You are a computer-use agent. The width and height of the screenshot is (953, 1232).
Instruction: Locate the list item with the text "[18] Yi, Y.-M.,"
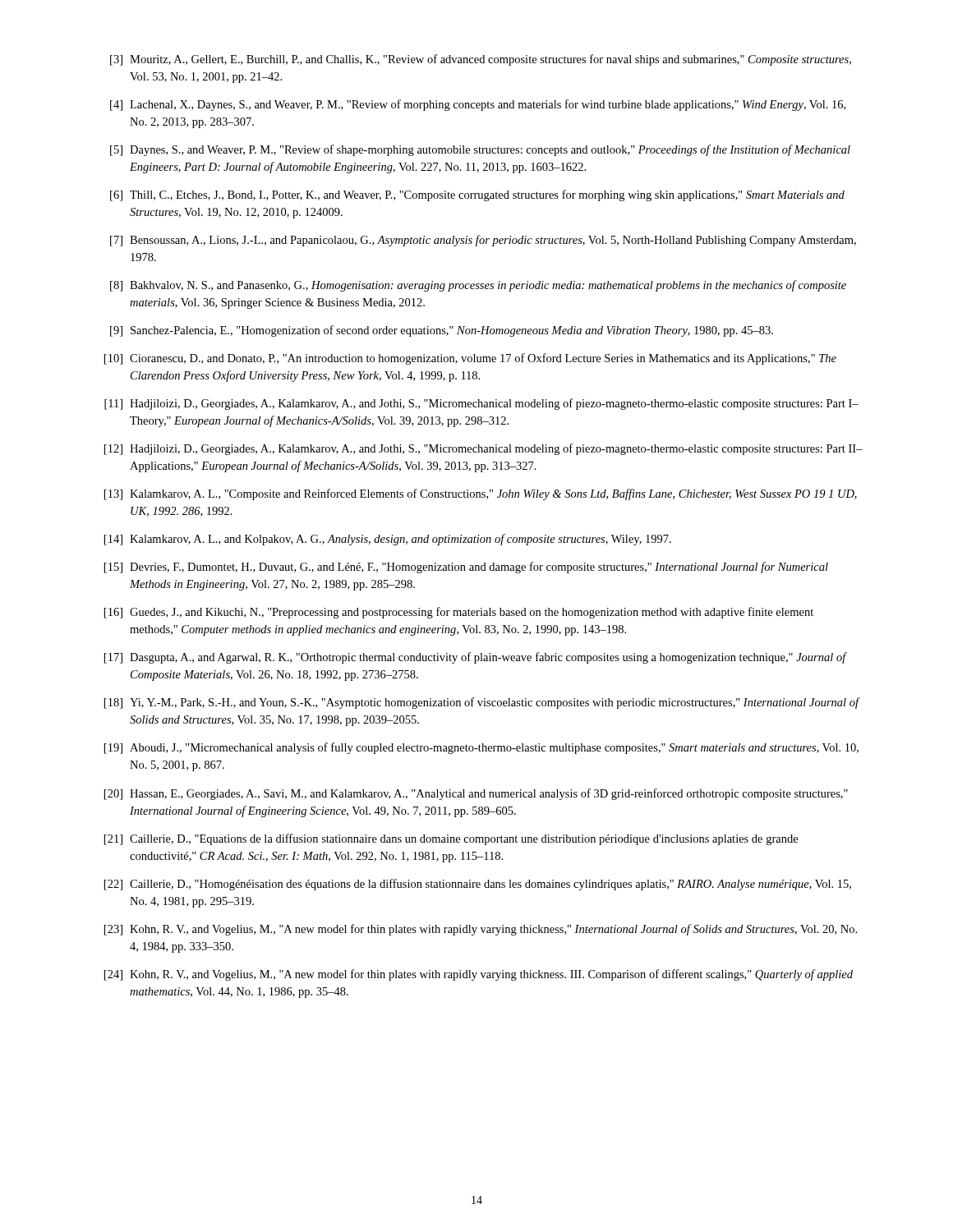coord(476,712)
